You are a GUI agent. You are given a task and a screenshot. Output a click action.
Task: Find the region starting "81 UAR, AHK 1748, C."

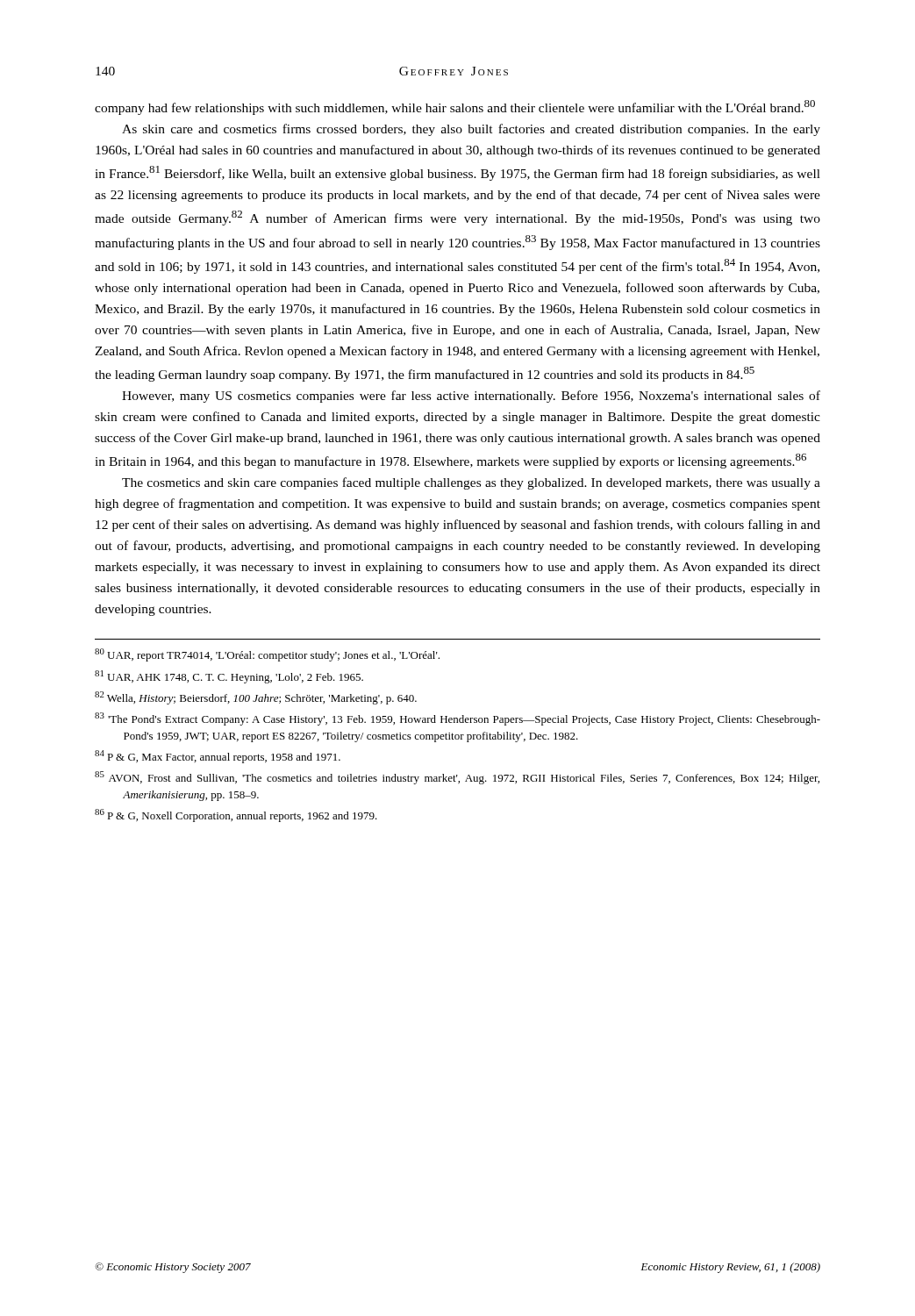point(229,675)
